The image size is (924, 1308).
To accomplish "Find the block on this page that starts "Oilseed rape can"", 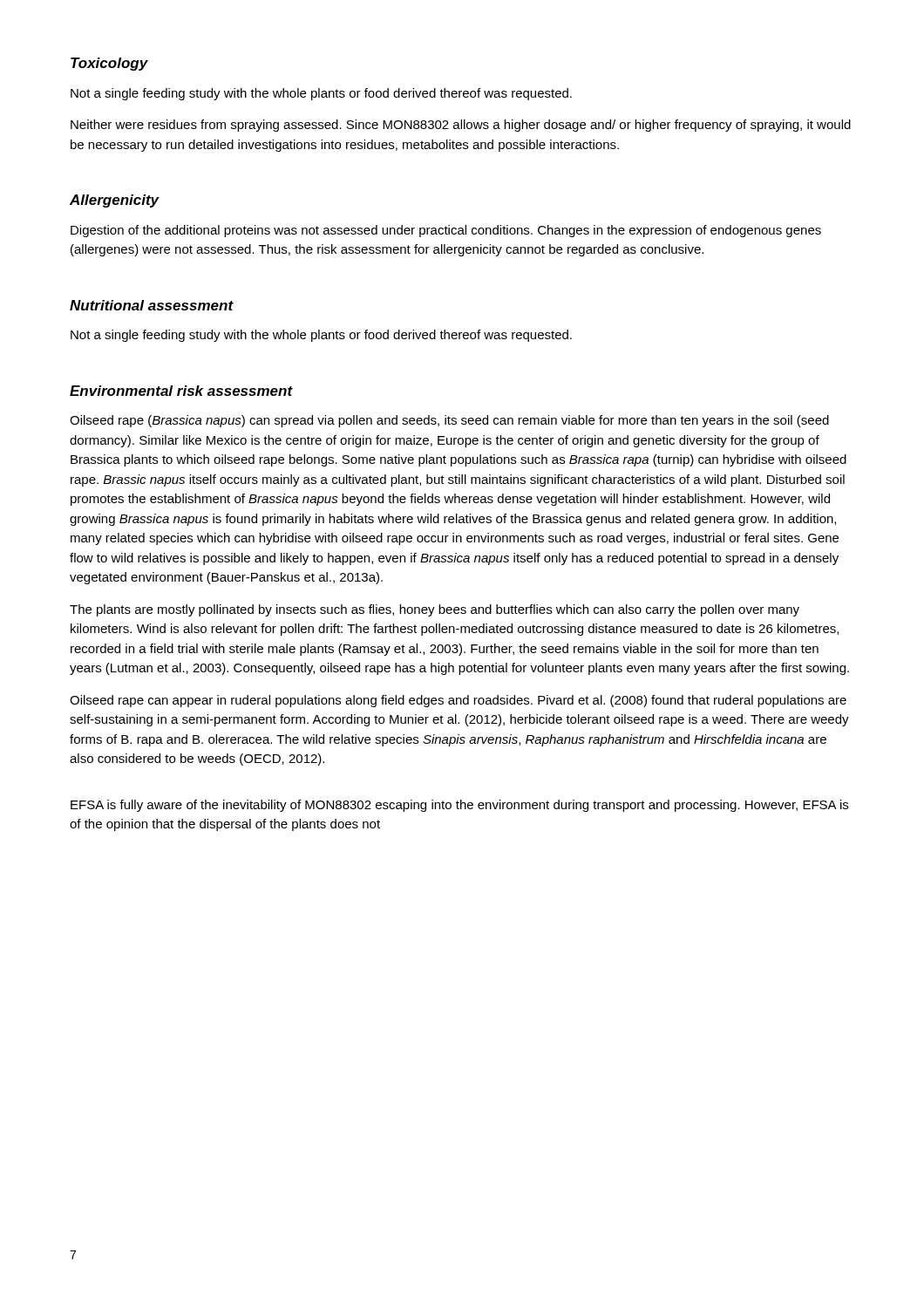I will point(459,729).
